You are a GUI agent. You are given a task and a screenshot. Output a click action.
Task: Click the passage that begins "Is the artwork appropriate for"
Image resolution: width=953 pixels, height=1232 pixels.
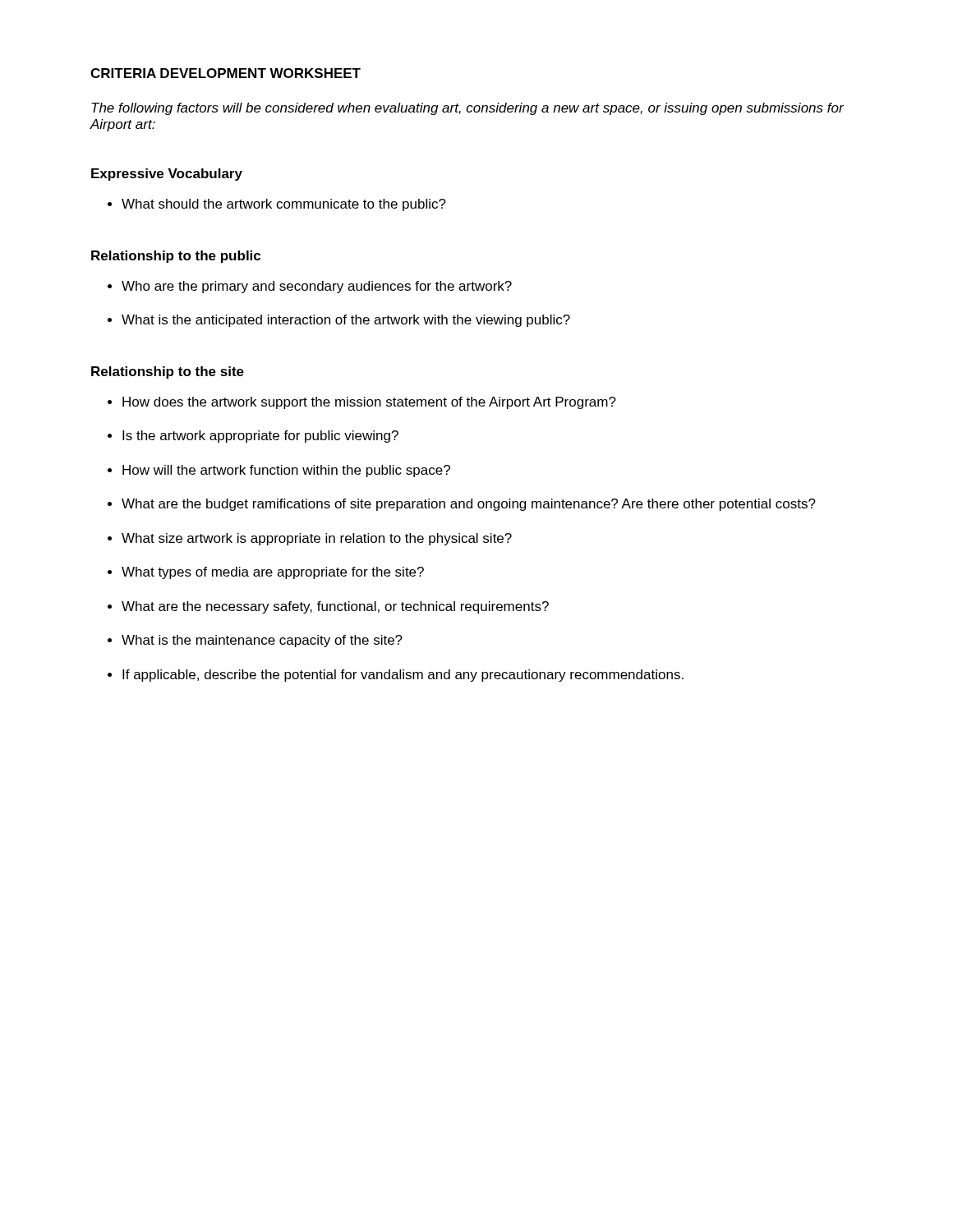260,436
